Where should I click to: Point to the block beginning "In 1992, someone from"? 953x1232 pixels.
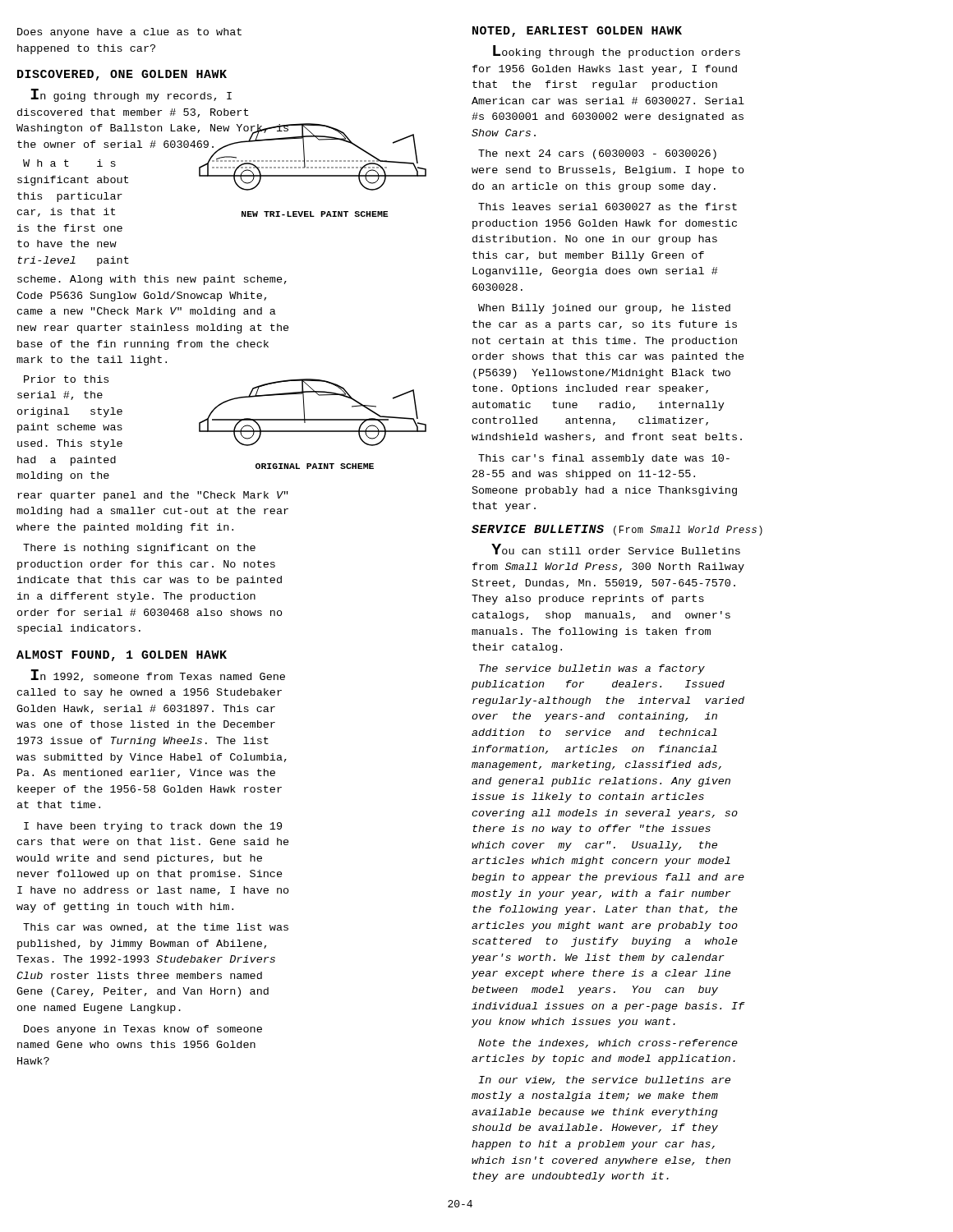coord(234,868)
